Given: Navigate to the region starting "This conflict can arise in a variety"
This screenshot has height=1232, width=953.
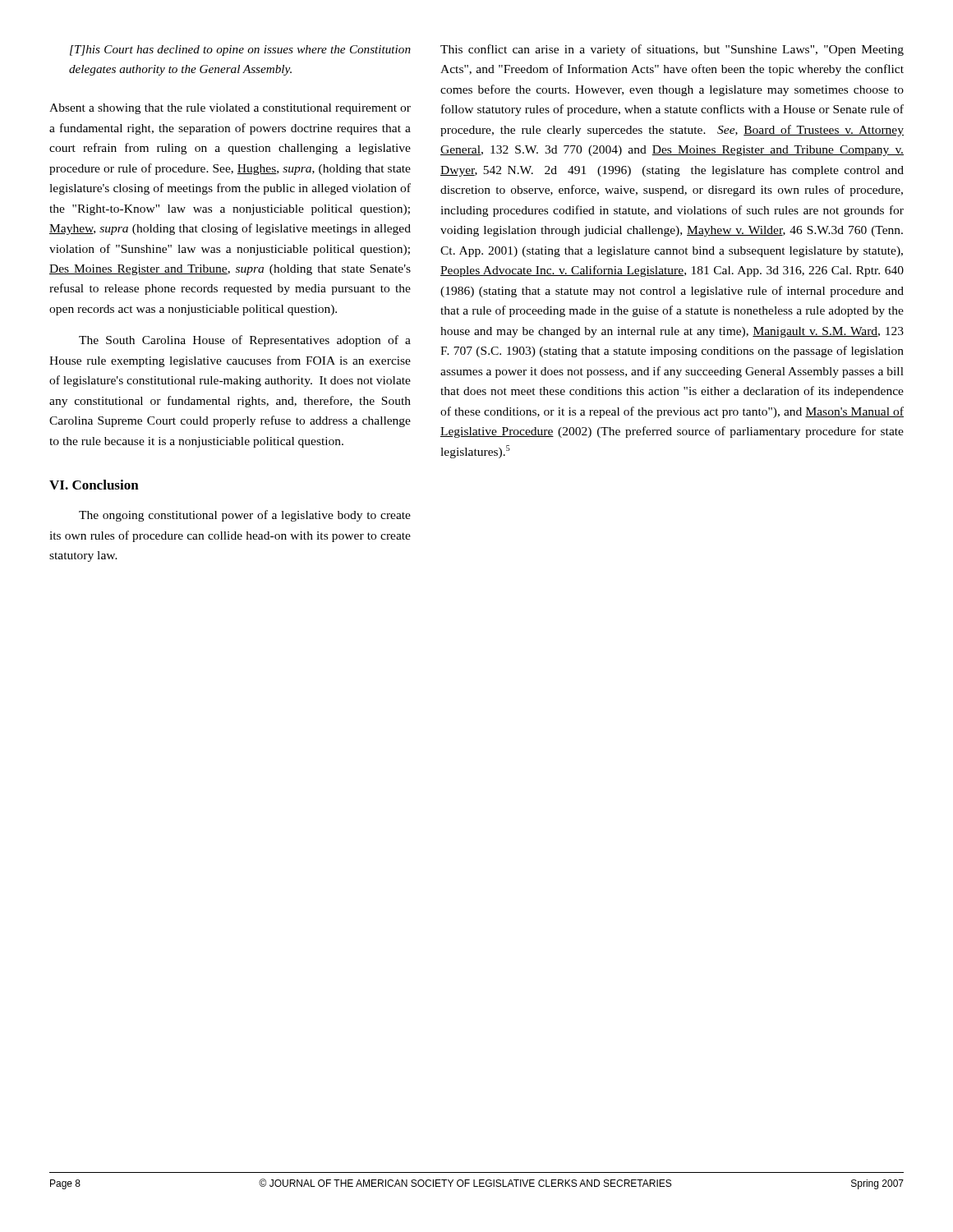Looking at the screenshot, I should click(672, 251).
